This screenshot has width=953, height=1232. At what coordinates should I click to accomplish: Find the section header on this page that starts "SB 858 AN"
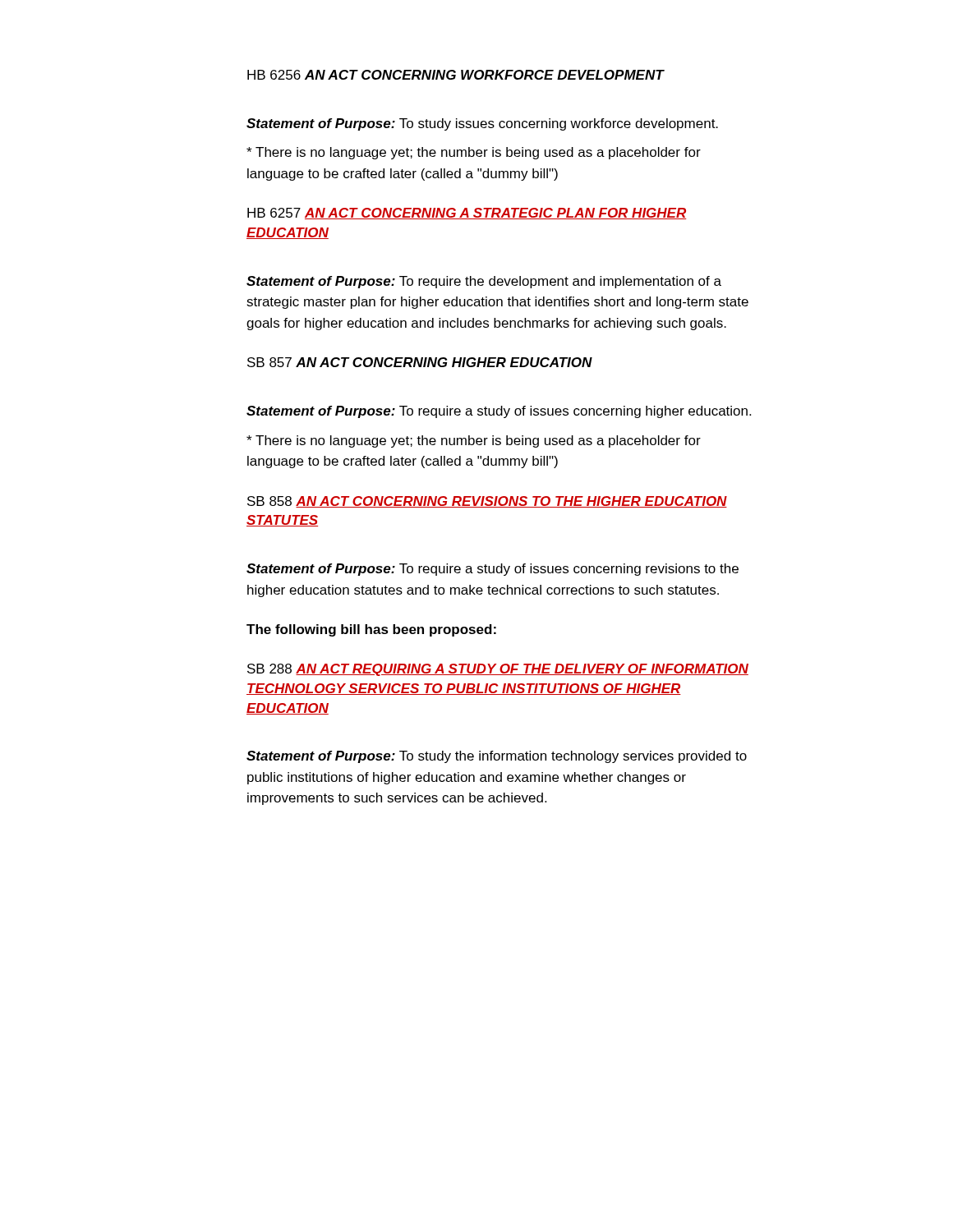click(487, 511)
